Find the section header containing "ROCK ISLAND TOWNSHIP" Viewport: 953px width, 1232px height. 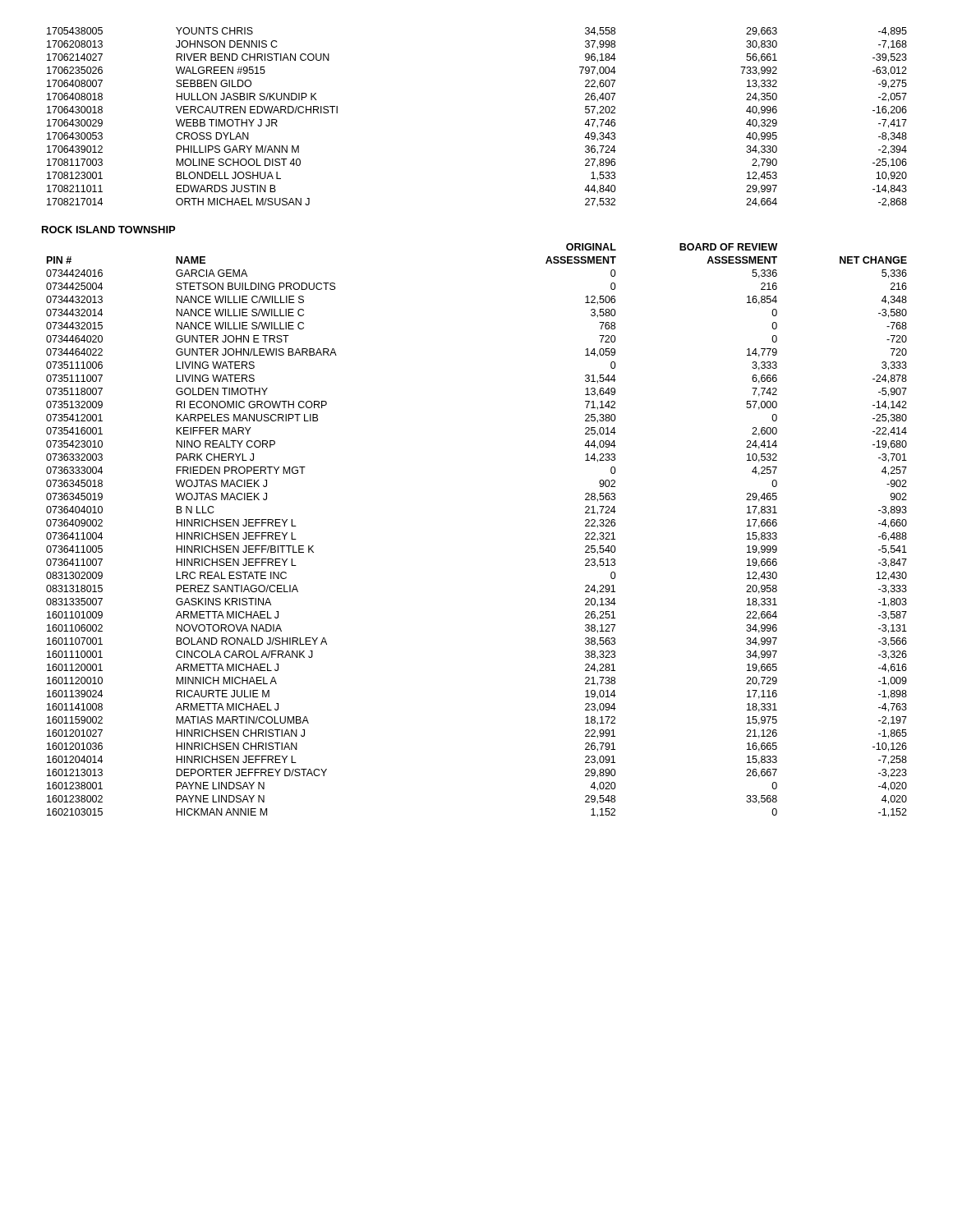[108, 230]
